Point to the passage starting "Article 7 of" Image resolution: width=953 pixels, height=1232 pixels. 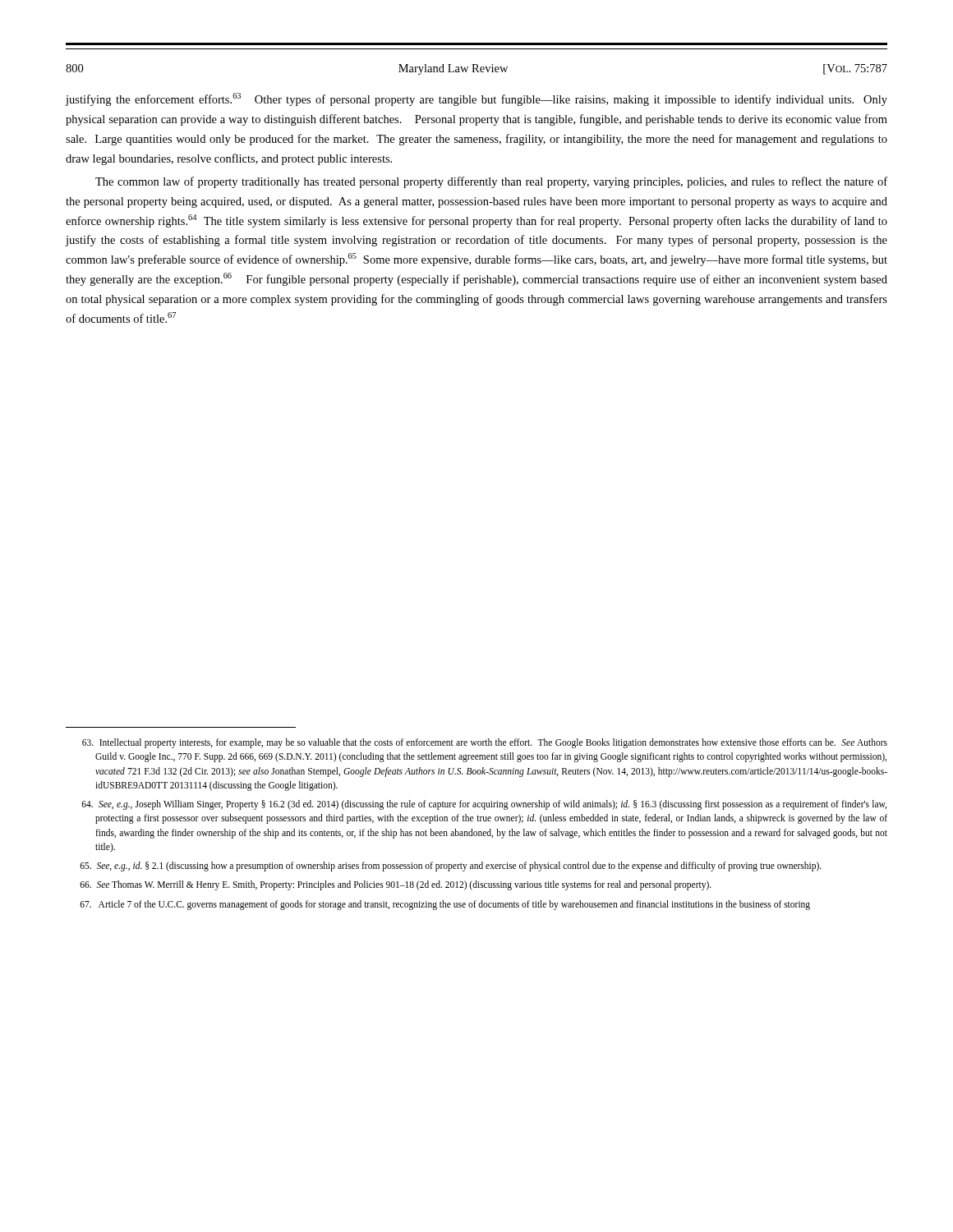(476, 904)
